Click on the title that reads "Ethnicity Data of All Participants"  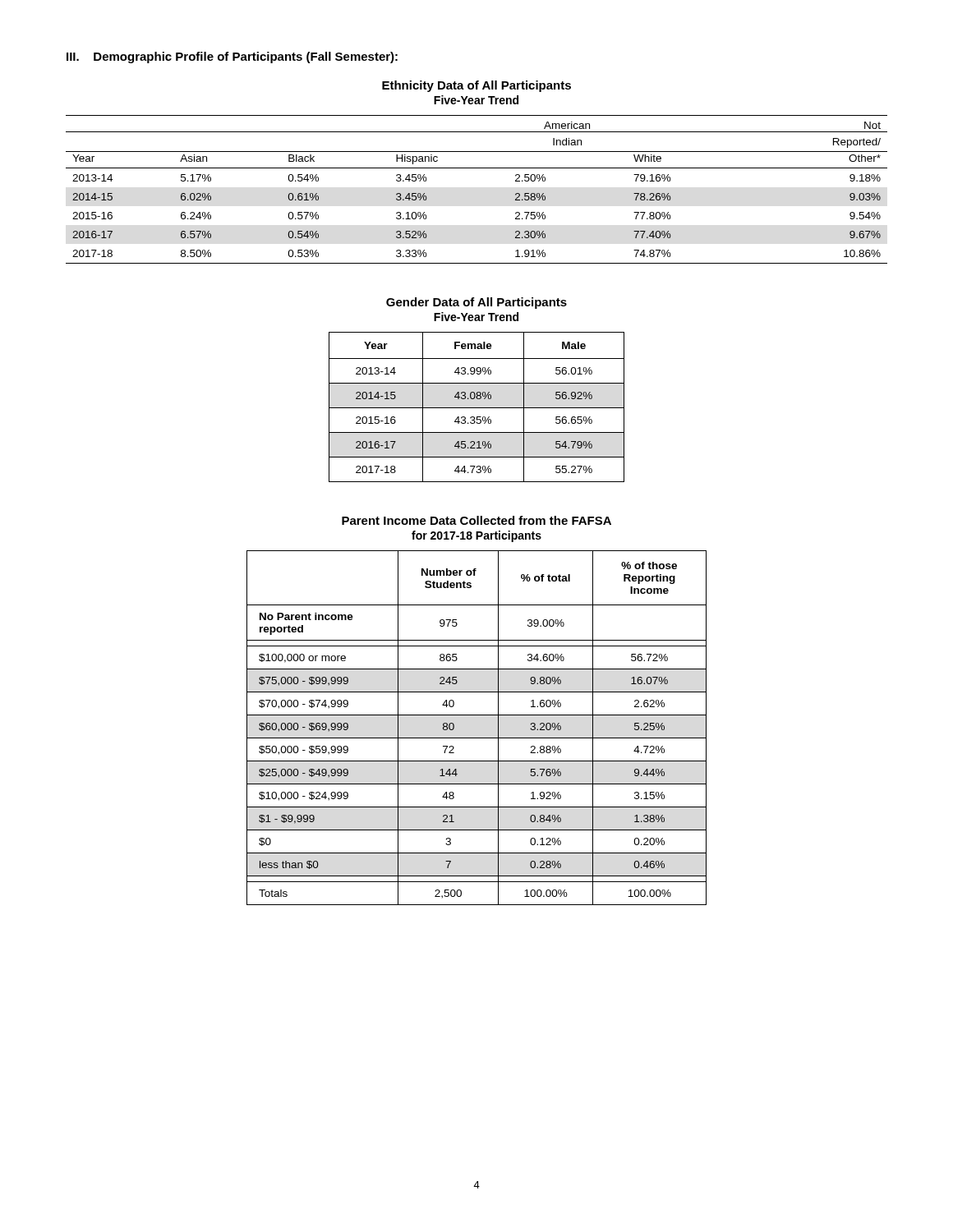coord(476,85)
